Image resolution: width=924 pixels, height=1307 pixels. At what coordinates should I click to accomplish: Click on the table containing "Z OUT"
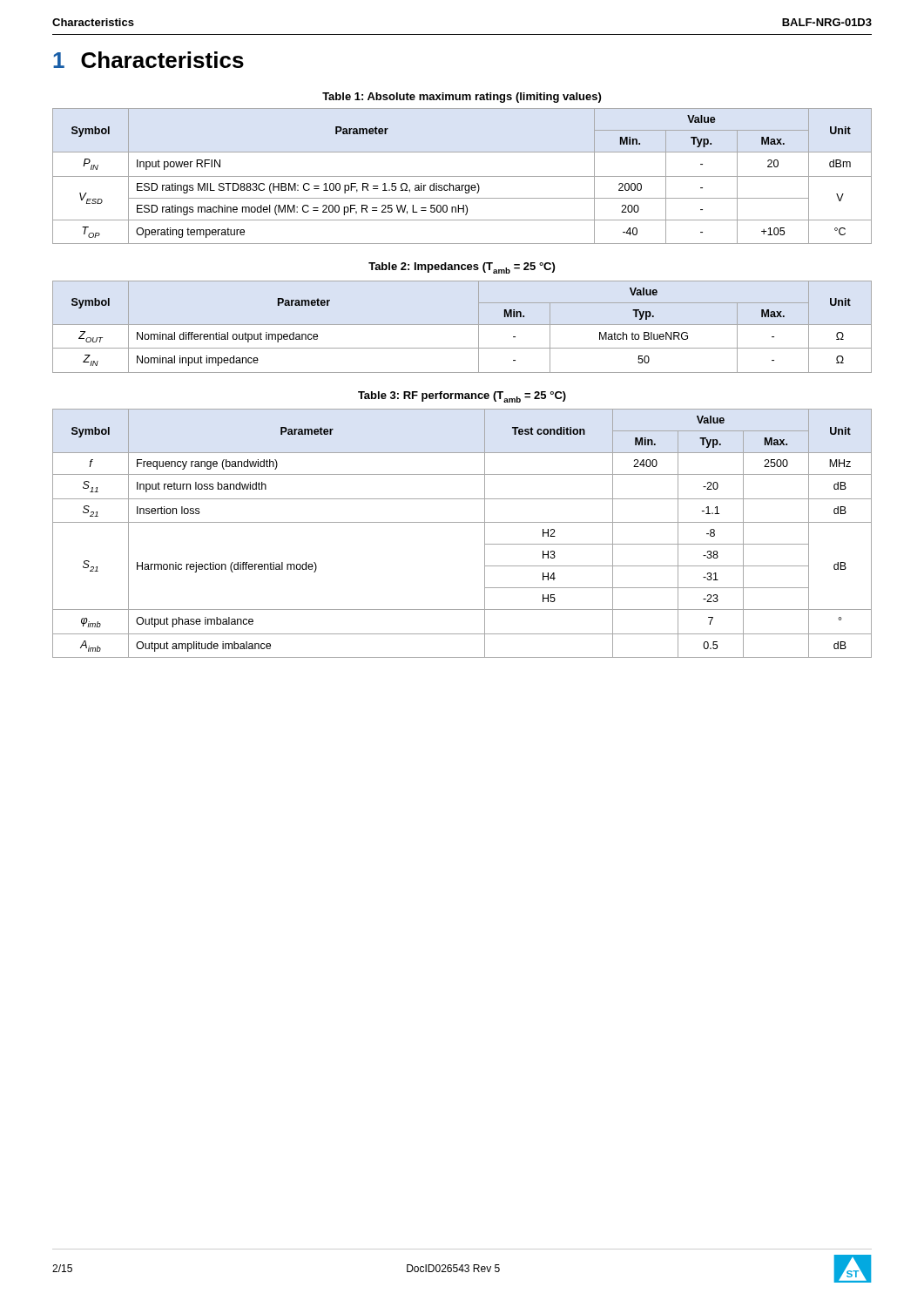tap(462, 326)
